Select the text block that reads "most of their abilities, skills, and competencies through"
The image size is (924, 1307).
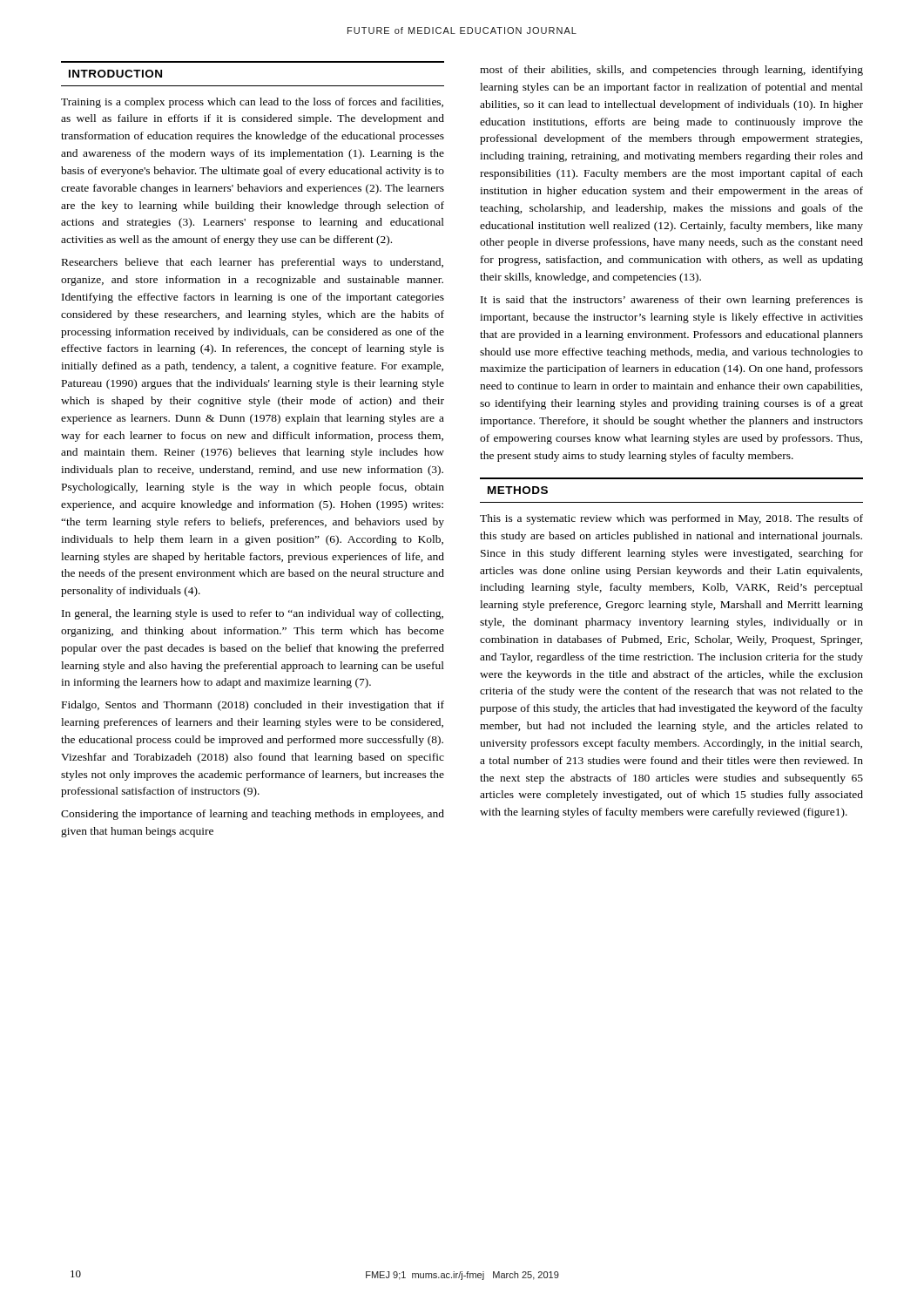[x=671, y=262]
